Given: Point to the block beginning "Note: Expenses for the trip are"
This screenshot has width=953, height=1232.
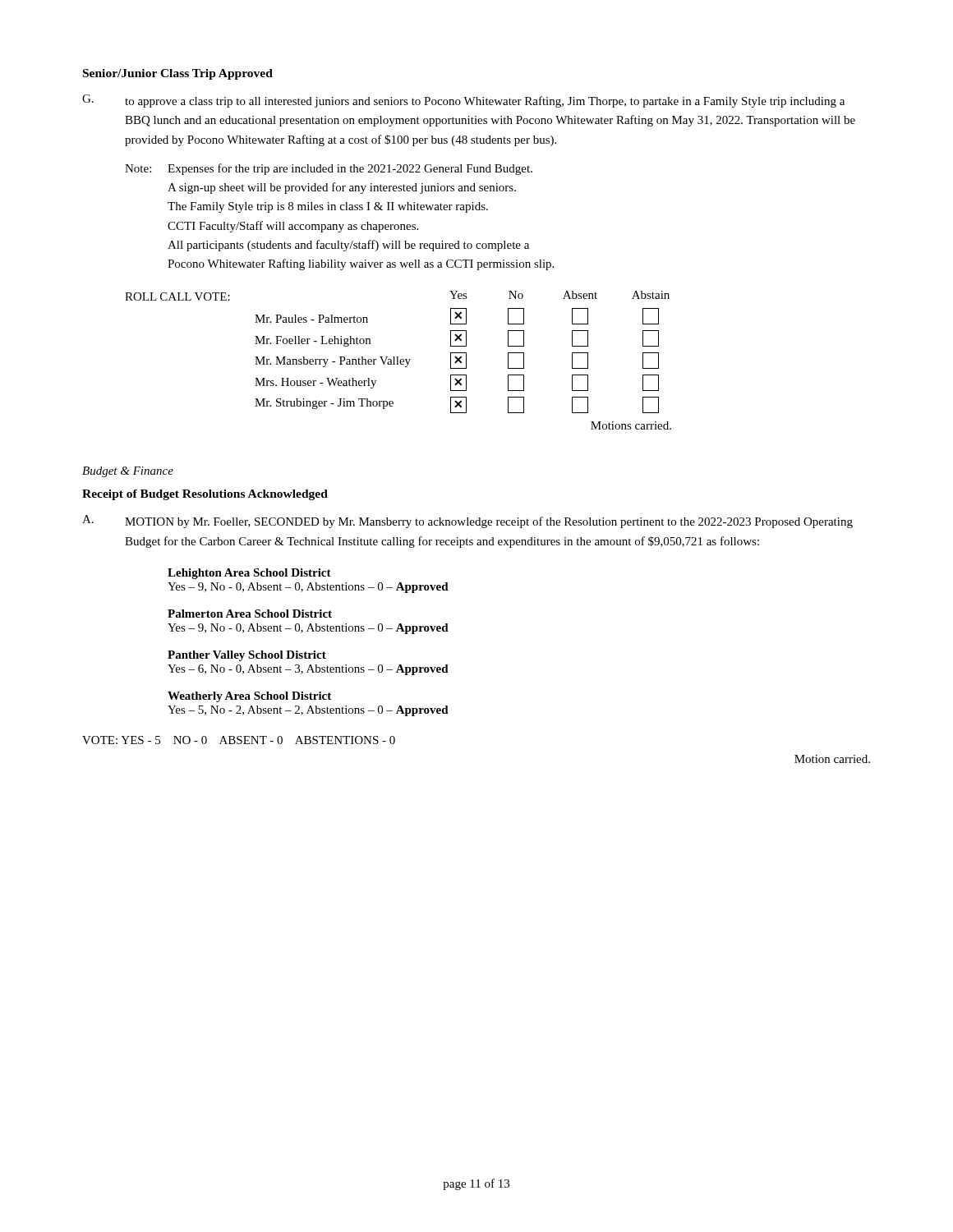Looking at the screenshot, I should click(x=329, y=169).
